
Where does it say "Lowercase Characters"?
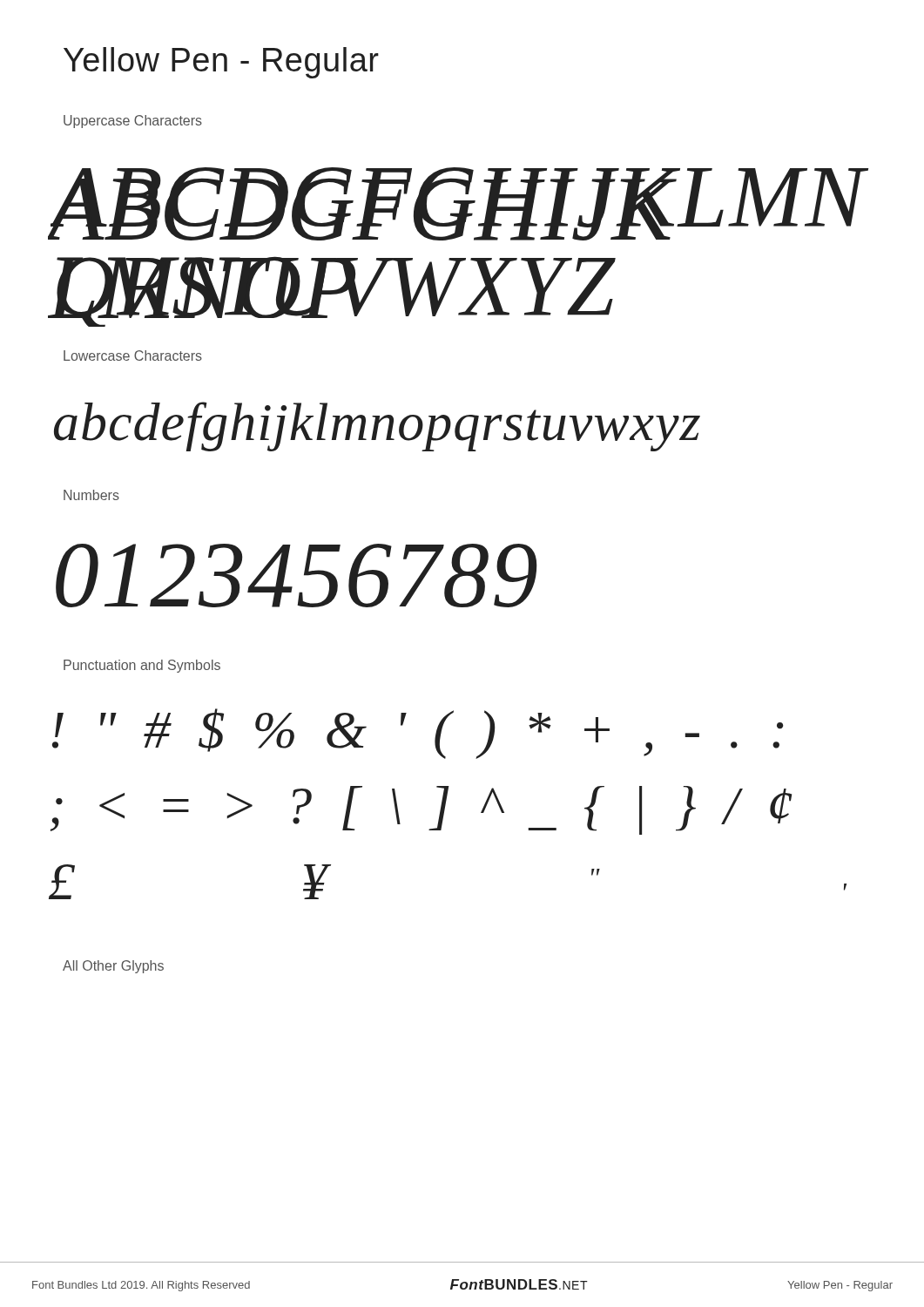[x=132, y=356]
